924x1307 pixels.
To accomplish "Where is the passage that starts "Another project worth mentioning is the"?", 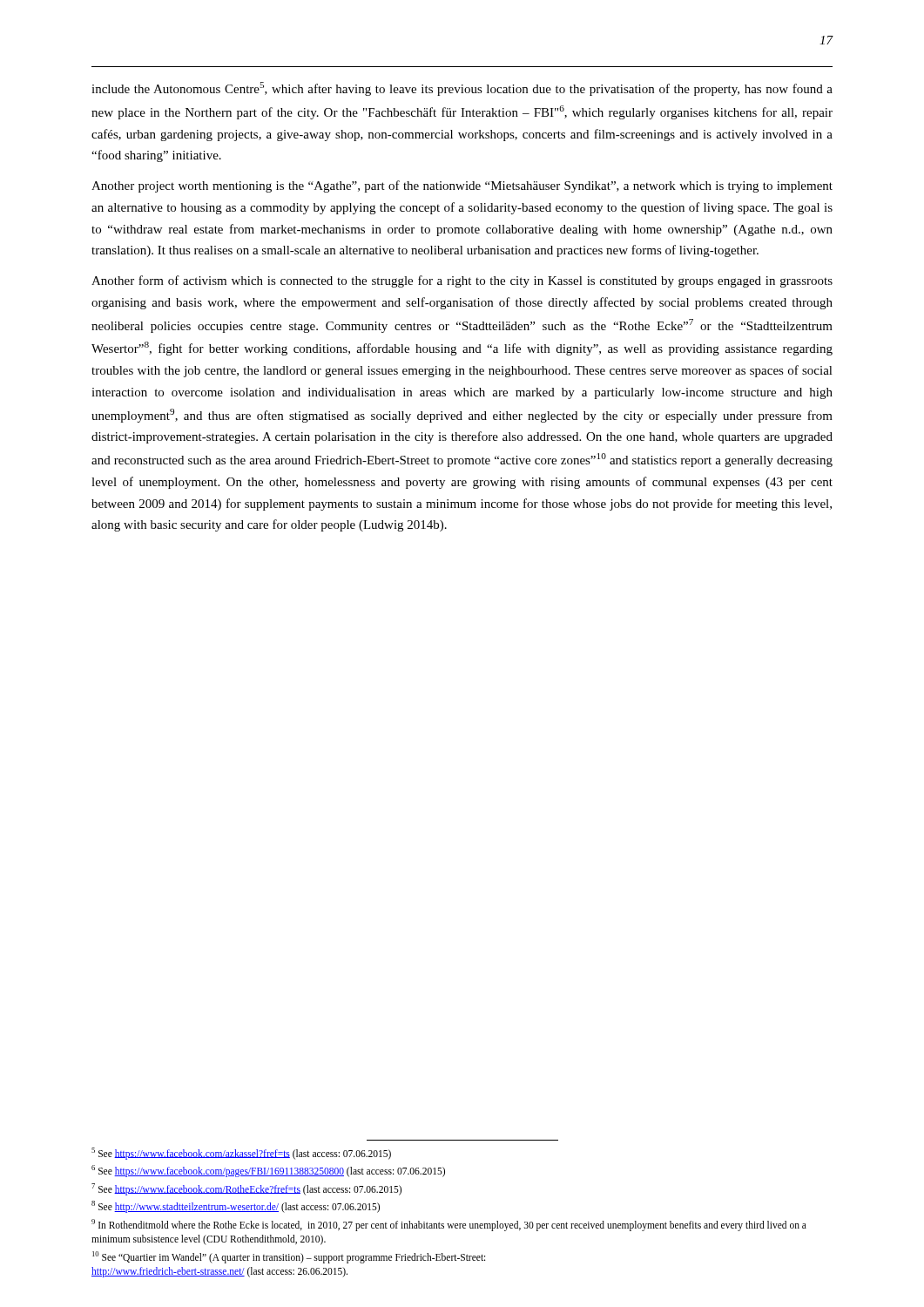I will pyautogui.click(x=462, y=218).
